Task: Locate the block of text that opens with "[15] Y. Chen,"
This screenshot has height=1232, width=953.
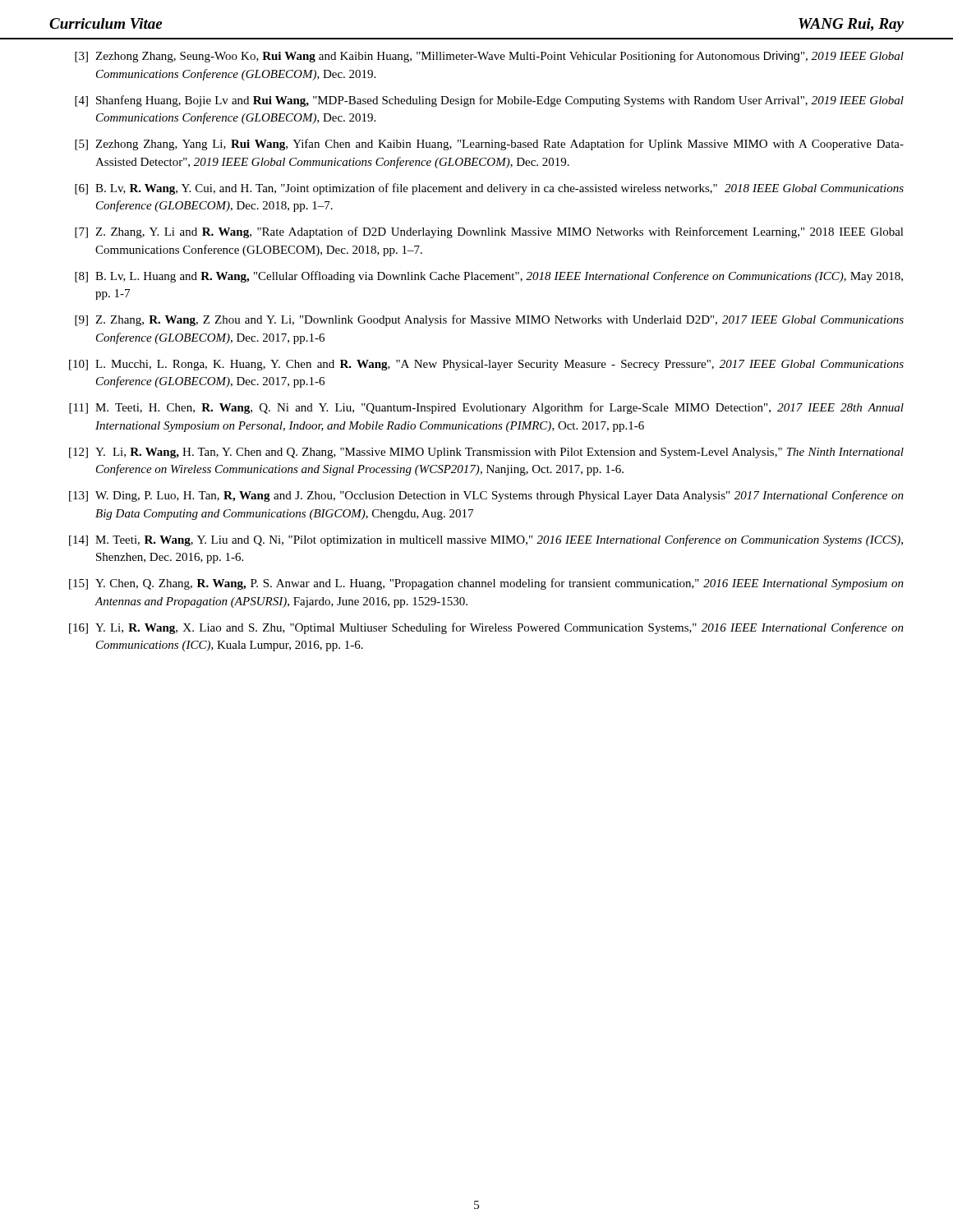Action: 476,593
